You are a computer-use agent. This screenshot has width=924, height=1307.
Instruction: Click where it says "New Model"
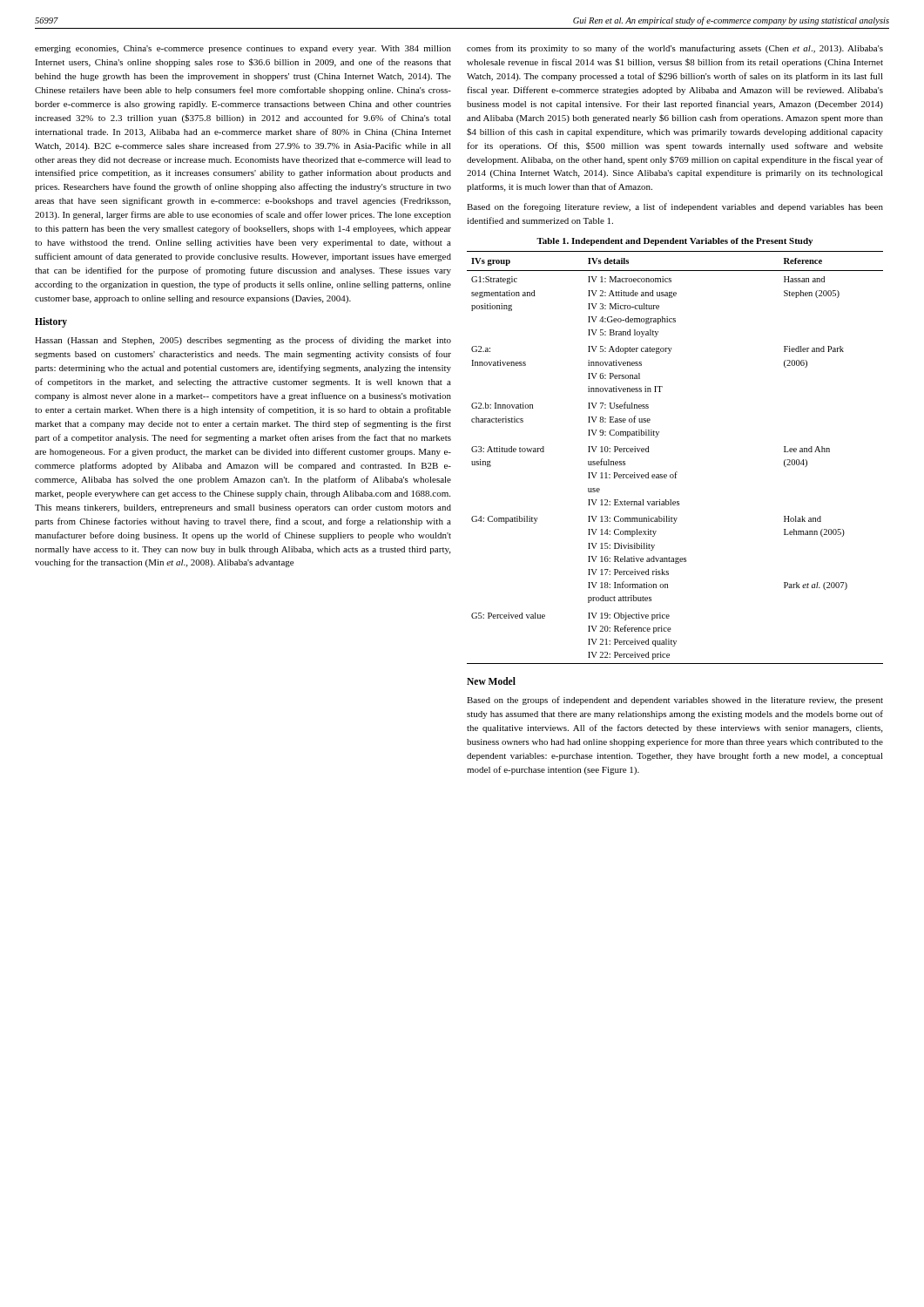491,682
